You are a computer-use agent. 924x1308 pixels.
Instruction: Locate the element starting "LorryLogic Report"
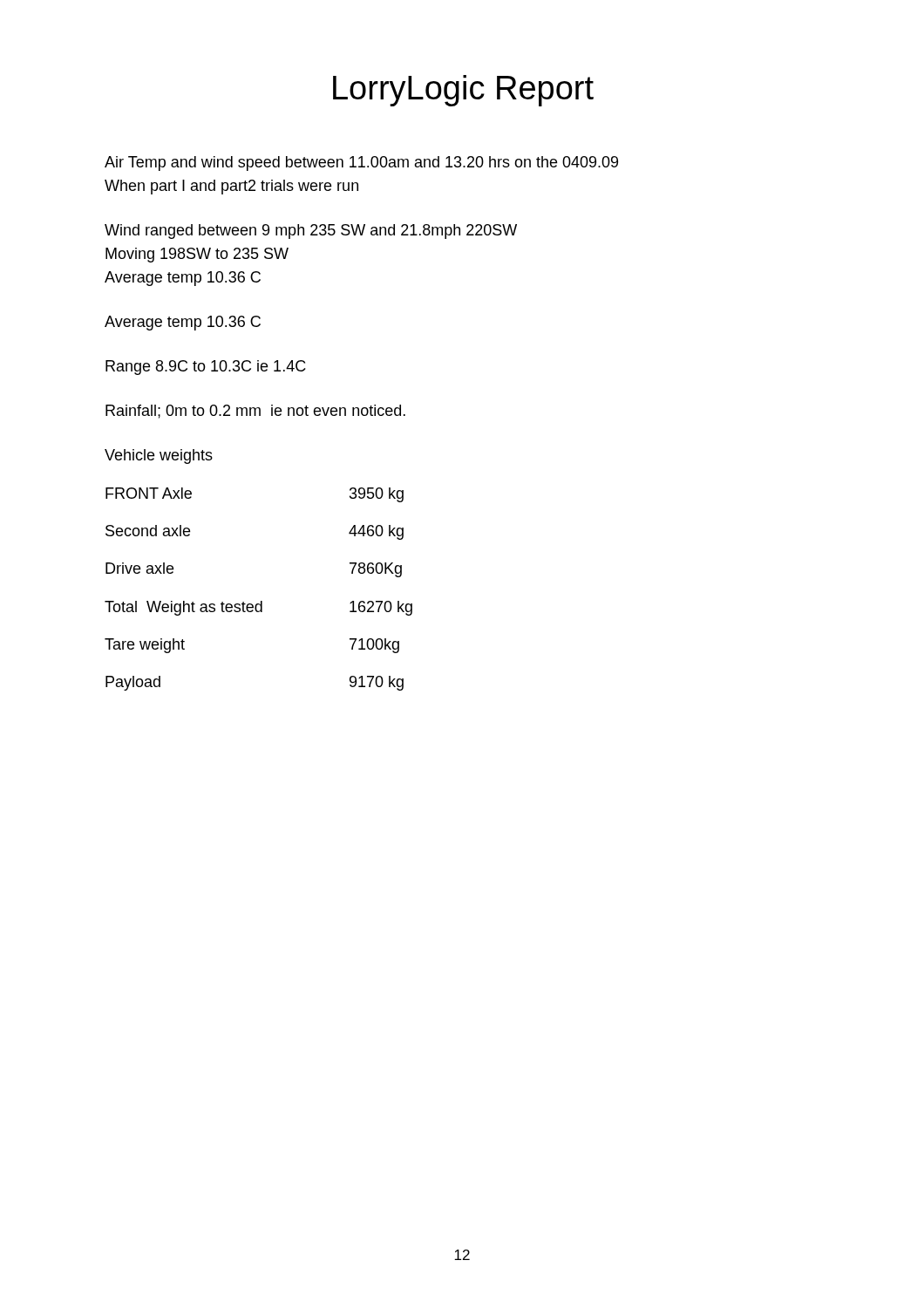click(462, 88)
